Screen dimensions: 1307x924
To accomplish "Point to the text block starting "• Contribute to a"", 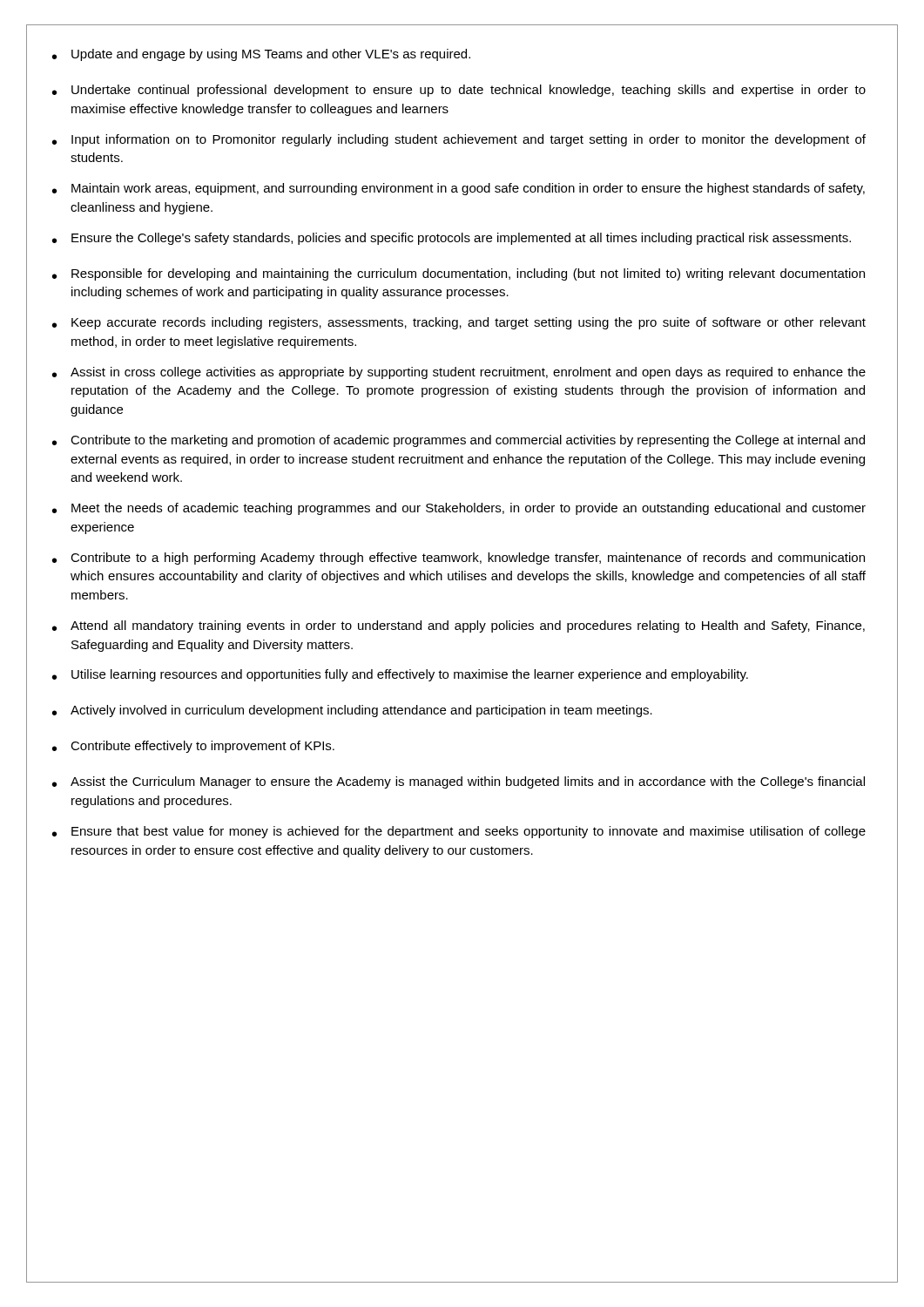I will tap(459, 576).
